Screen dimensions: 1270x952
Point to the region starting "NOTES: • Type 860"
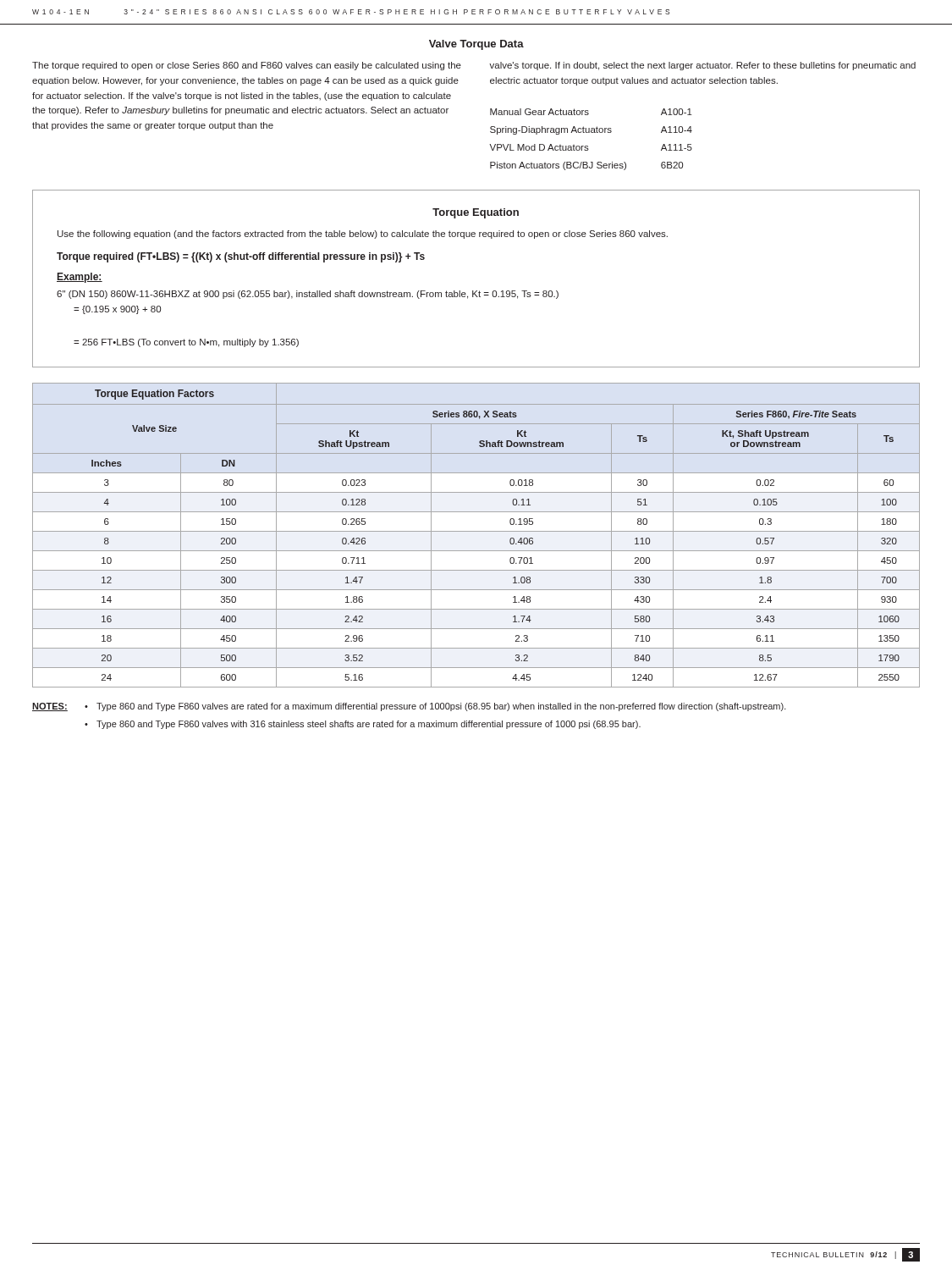click(x=476, y=717)
